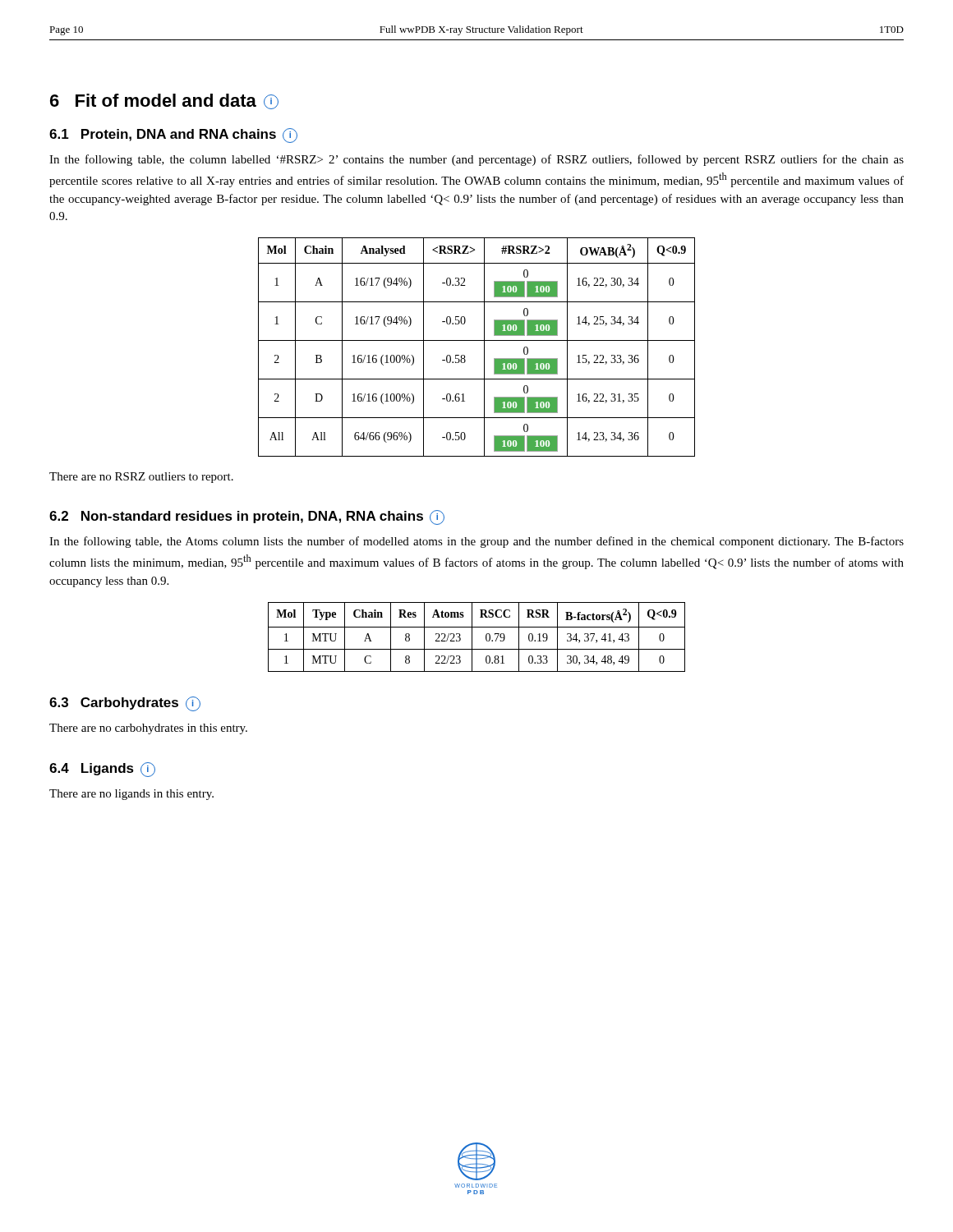Point to the element starting "There are no RSRZ outliers to report."
The image size is (953, 1232).
[141, 478]
